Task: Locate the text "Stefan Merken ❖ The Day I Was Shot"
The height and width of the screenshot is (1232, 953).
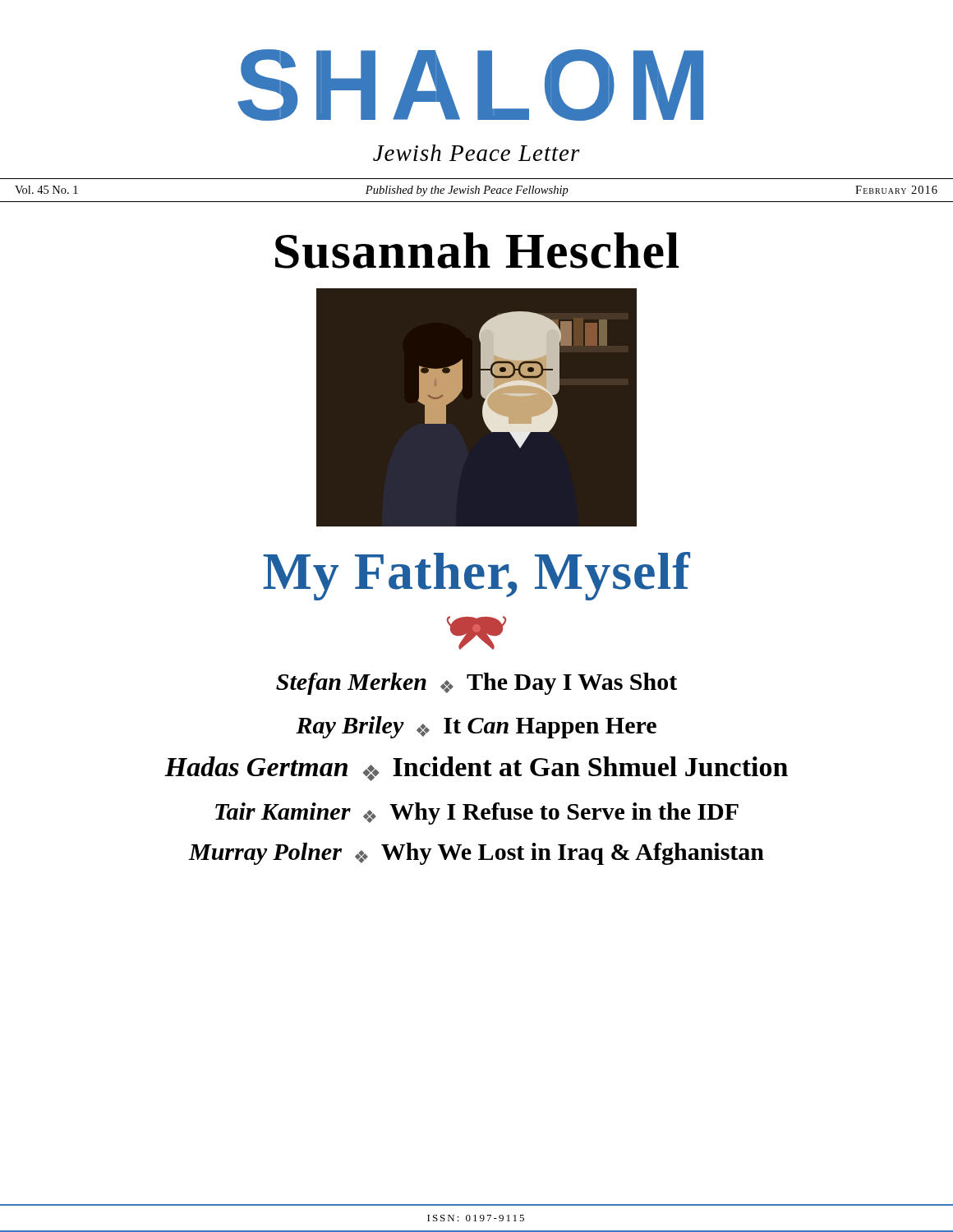Action: coord(476,682)
